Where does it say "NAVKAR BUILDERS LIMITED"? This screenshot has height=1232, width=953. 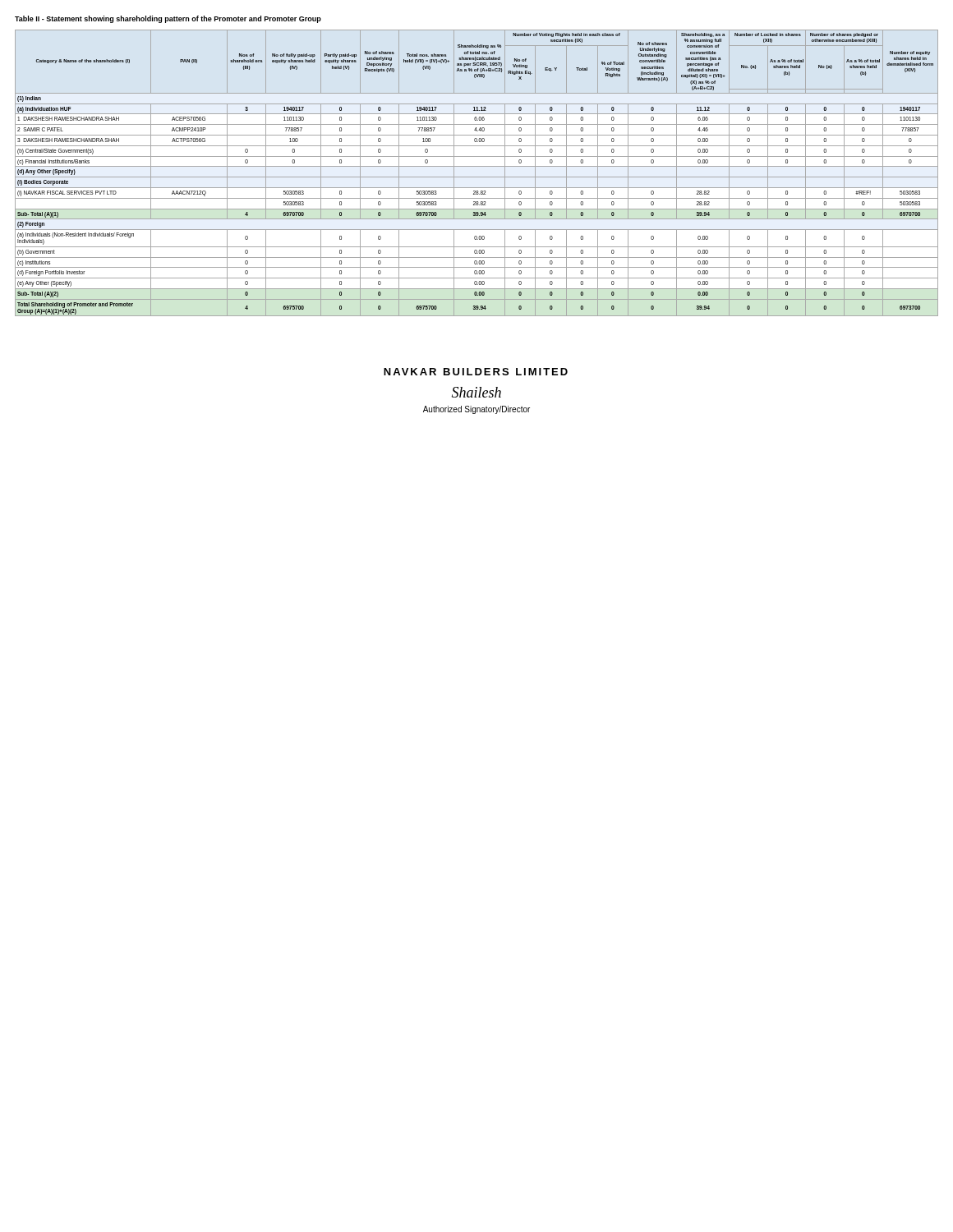[476, 372]
